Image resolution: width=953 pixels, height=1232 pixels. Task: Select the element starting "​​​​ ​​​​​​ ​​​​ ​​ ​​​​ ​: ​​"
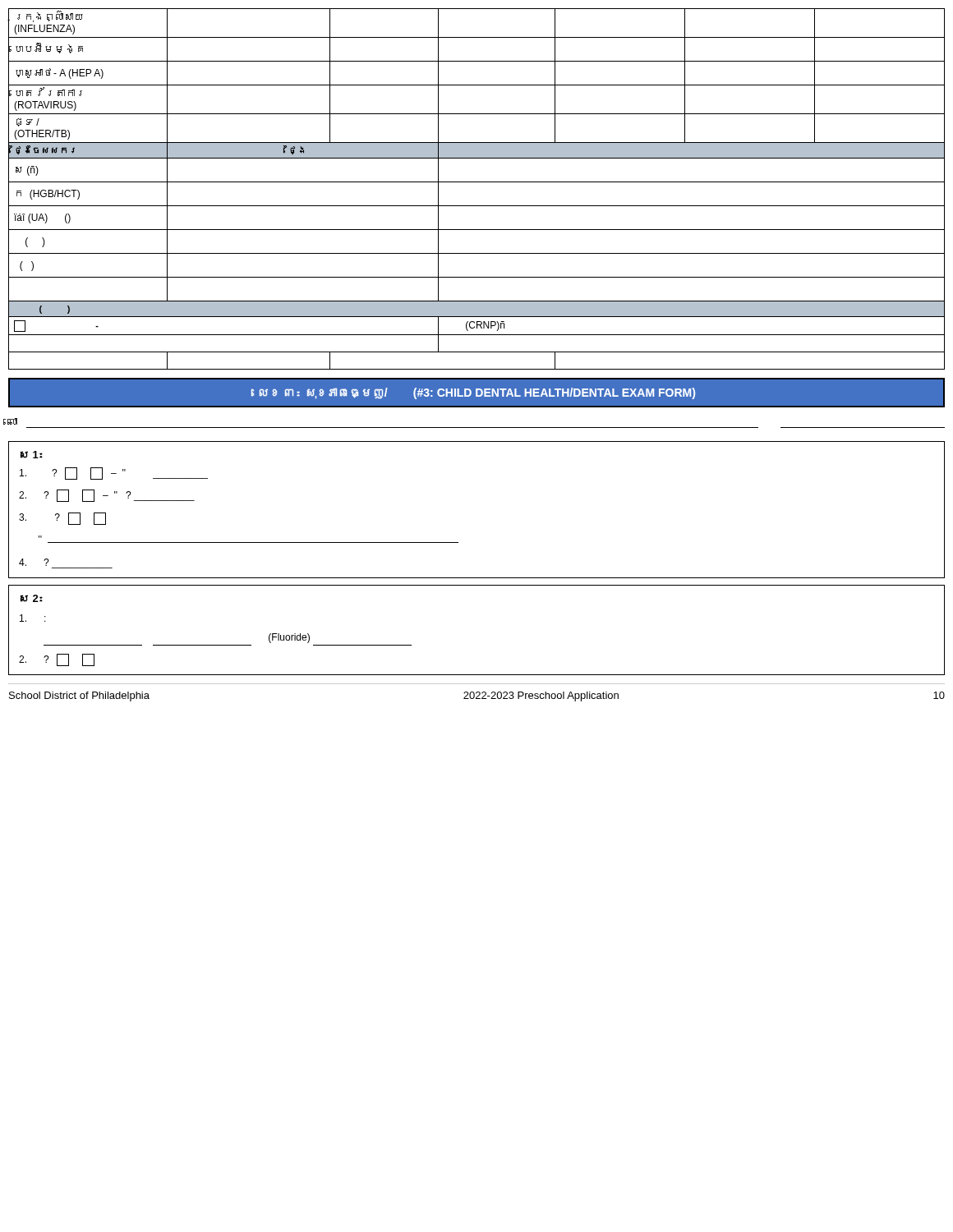pyautogui.click(x=22, y=618)
